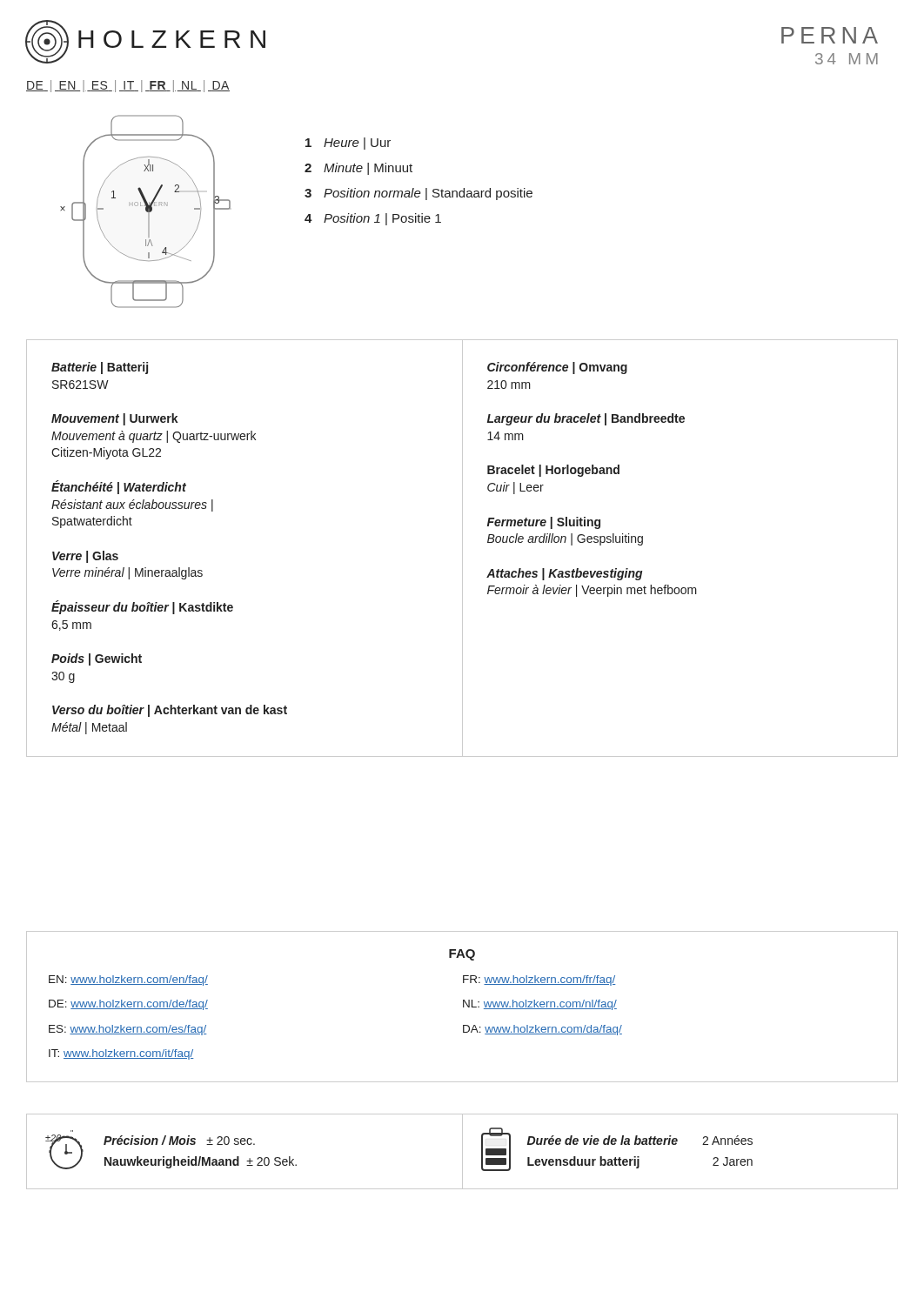Where is the passage that starts "2 Minute |"?

pyautogui.click(x=359, y=167)
